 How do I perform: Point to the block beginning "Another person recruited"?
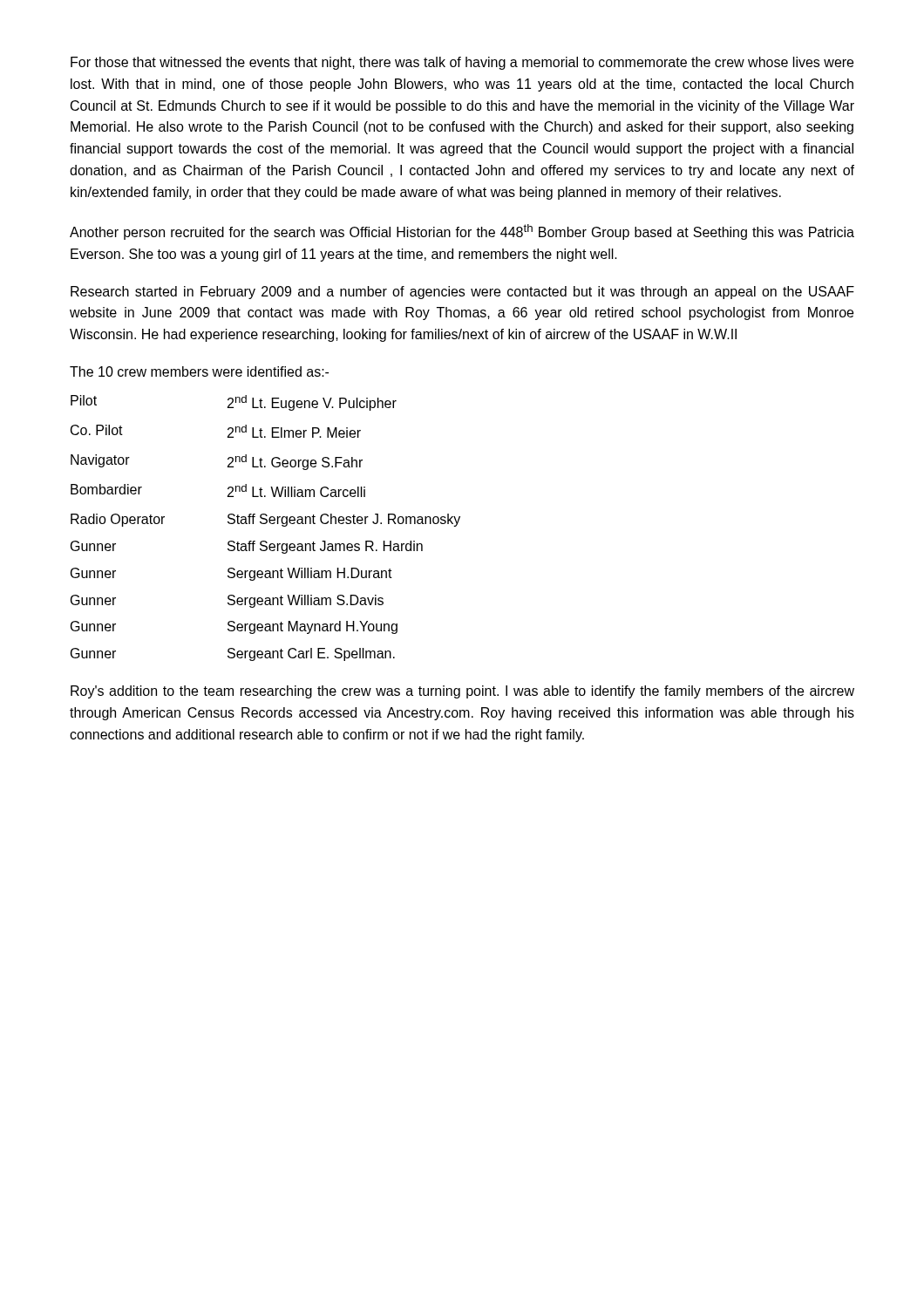(462, 241)
